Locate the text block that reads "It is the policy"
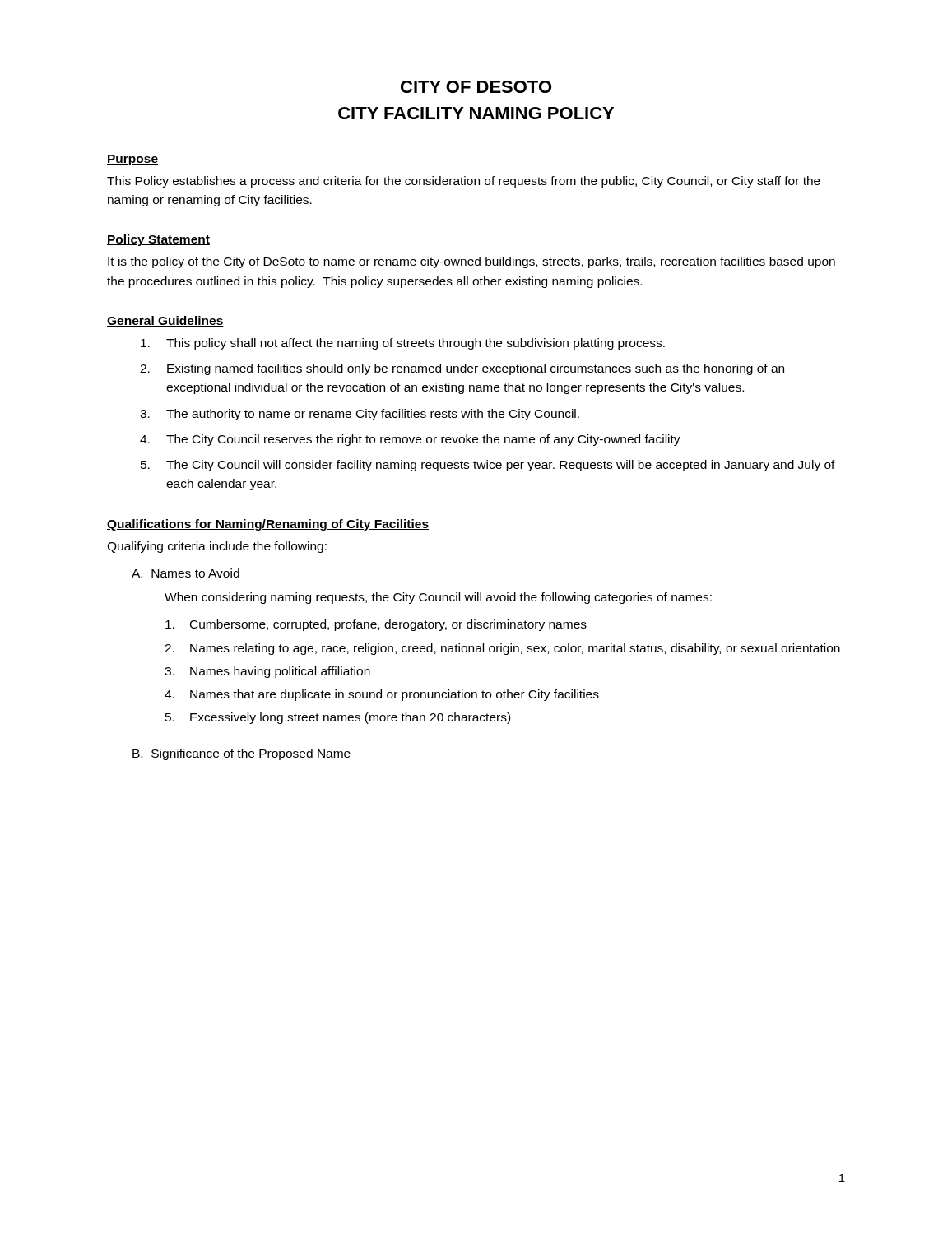 [x=471, y=271]
